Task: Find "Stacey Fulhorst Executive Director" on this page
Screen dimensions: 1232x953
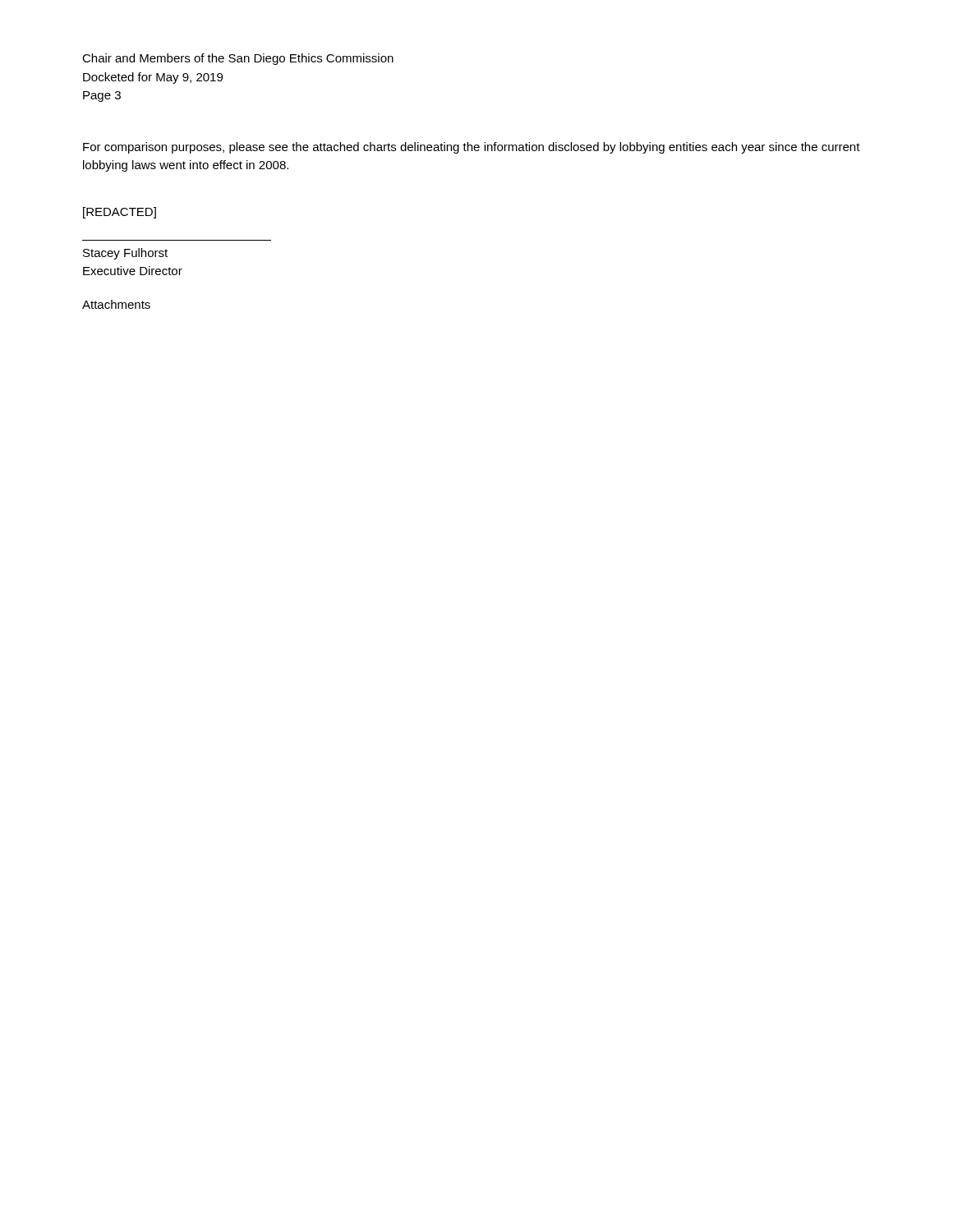Action: point(132,261)
